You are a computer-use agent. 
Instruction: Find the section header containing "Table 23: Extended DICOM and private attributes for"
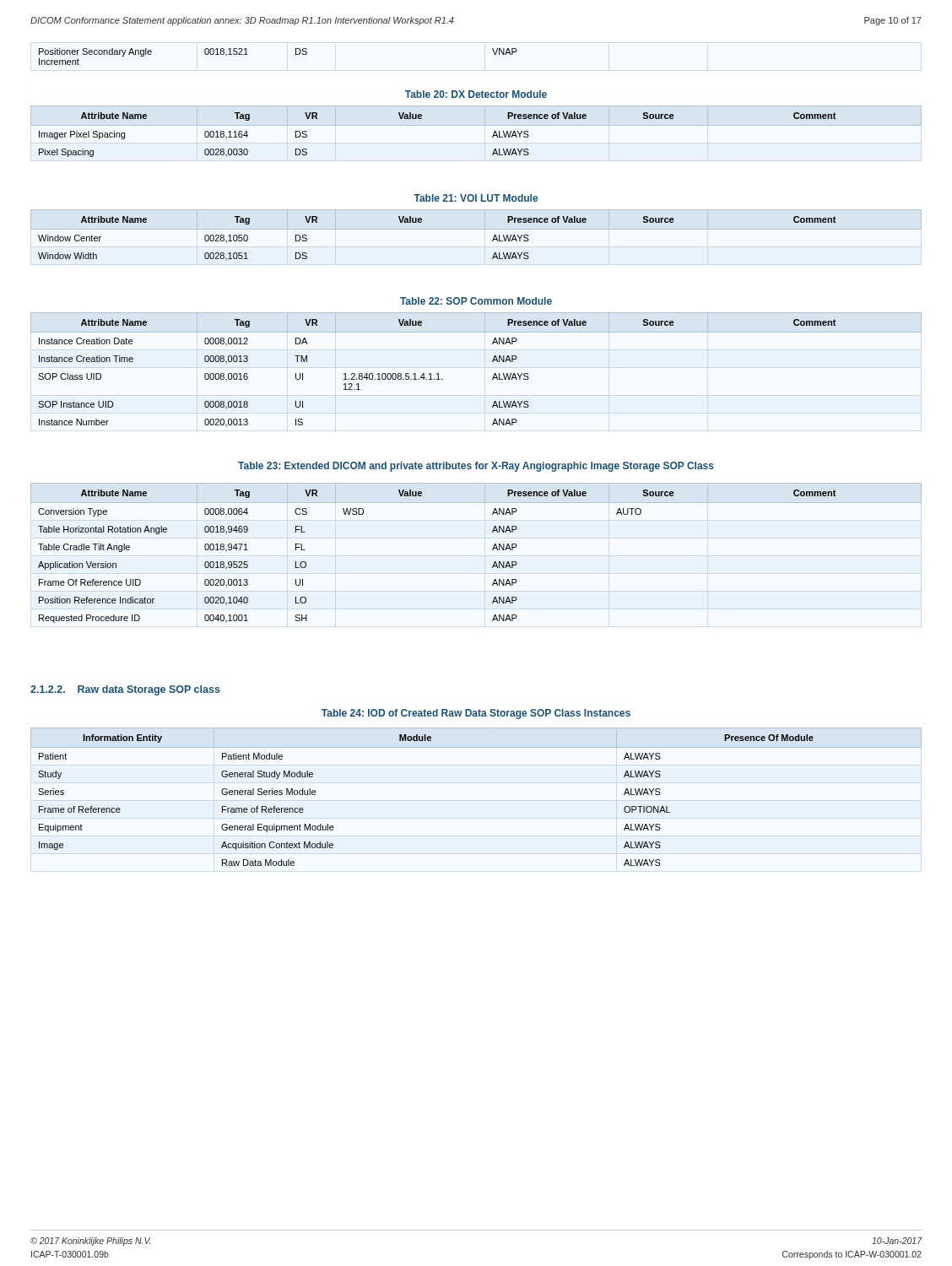click(x=476, y=466)
